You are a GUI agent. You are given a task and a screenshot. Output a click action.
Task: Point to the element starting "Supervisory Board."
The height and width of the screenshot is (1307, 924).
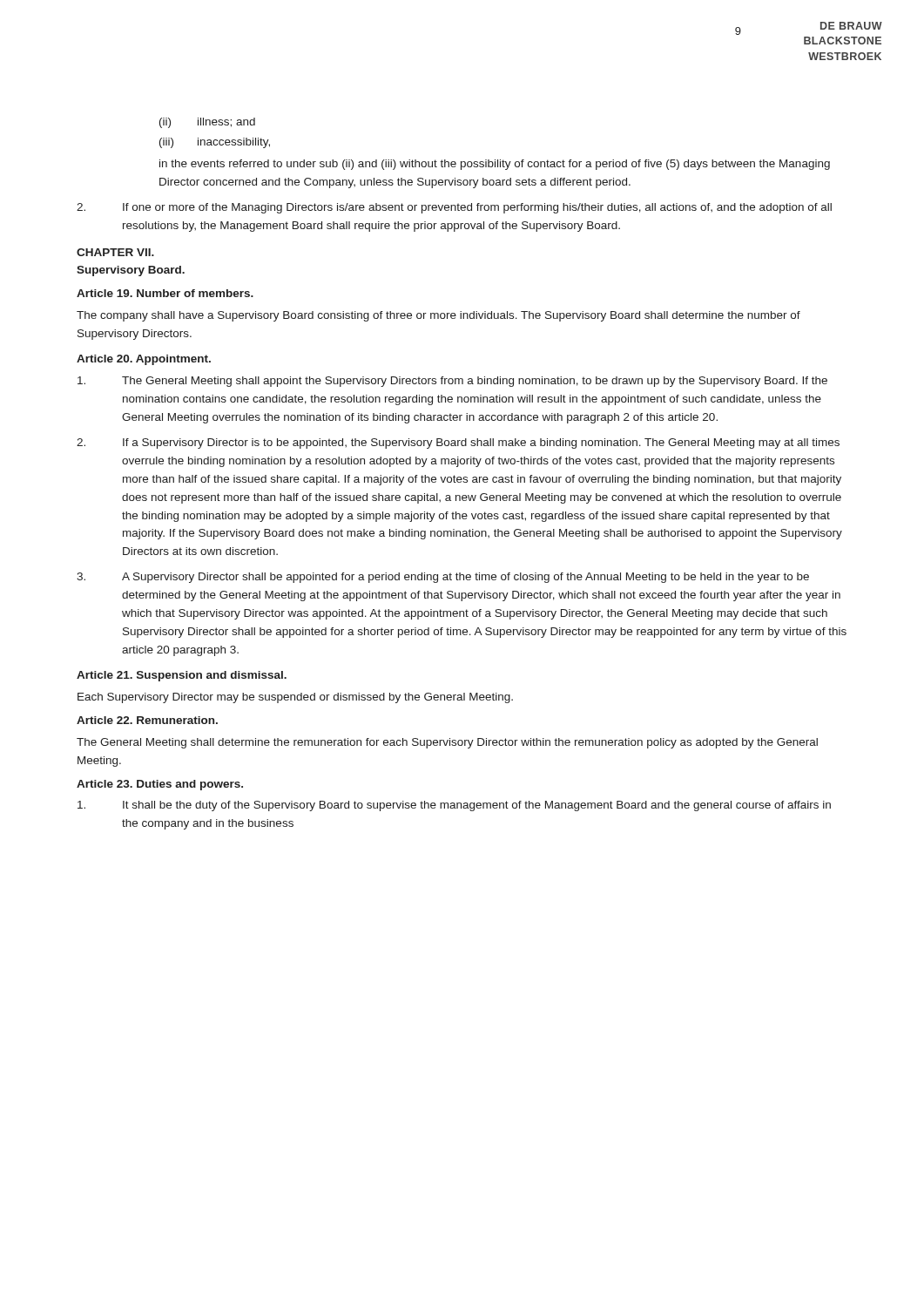pos(131,270)
